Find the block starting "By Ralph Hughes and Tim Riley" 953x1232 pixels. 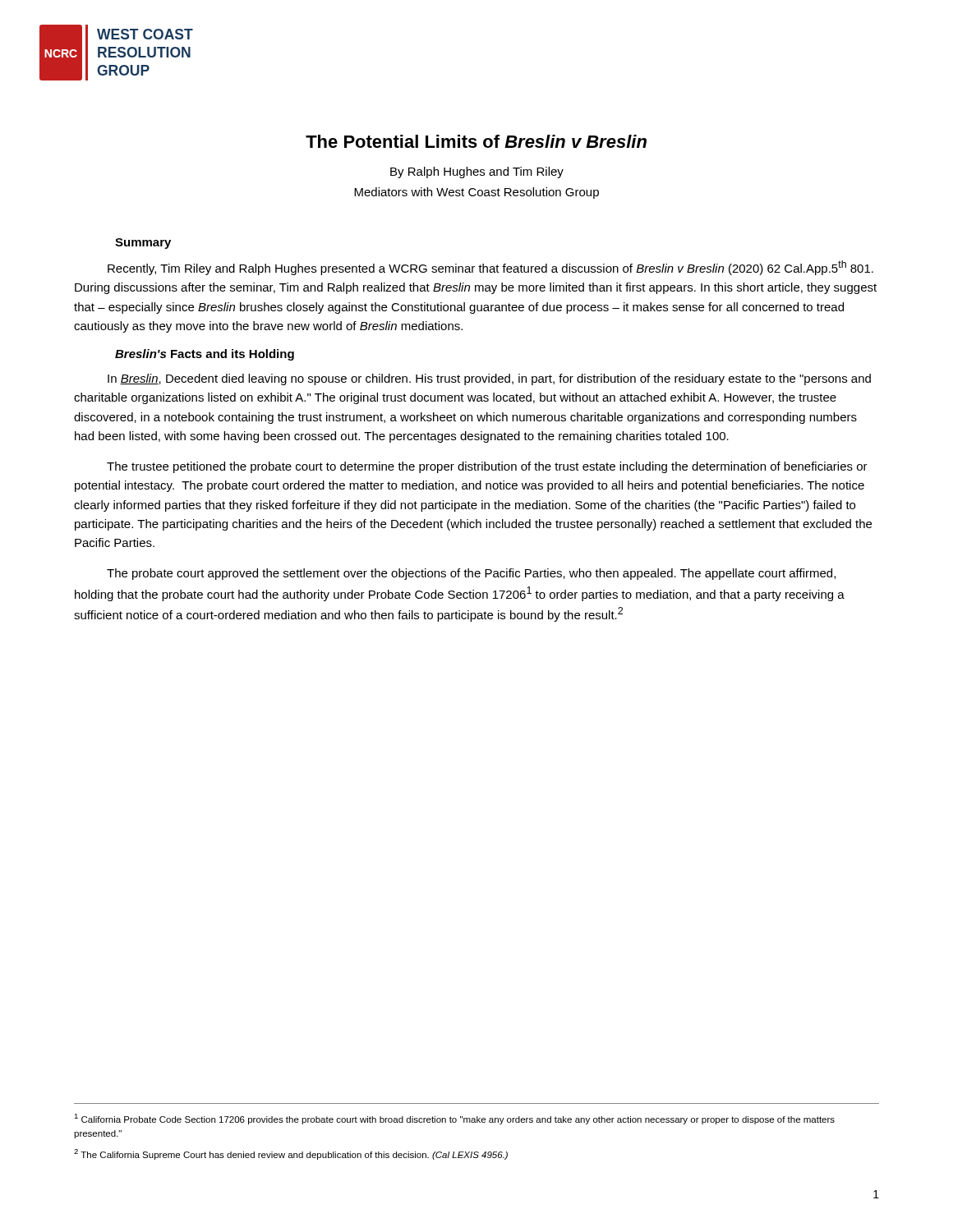476,171
